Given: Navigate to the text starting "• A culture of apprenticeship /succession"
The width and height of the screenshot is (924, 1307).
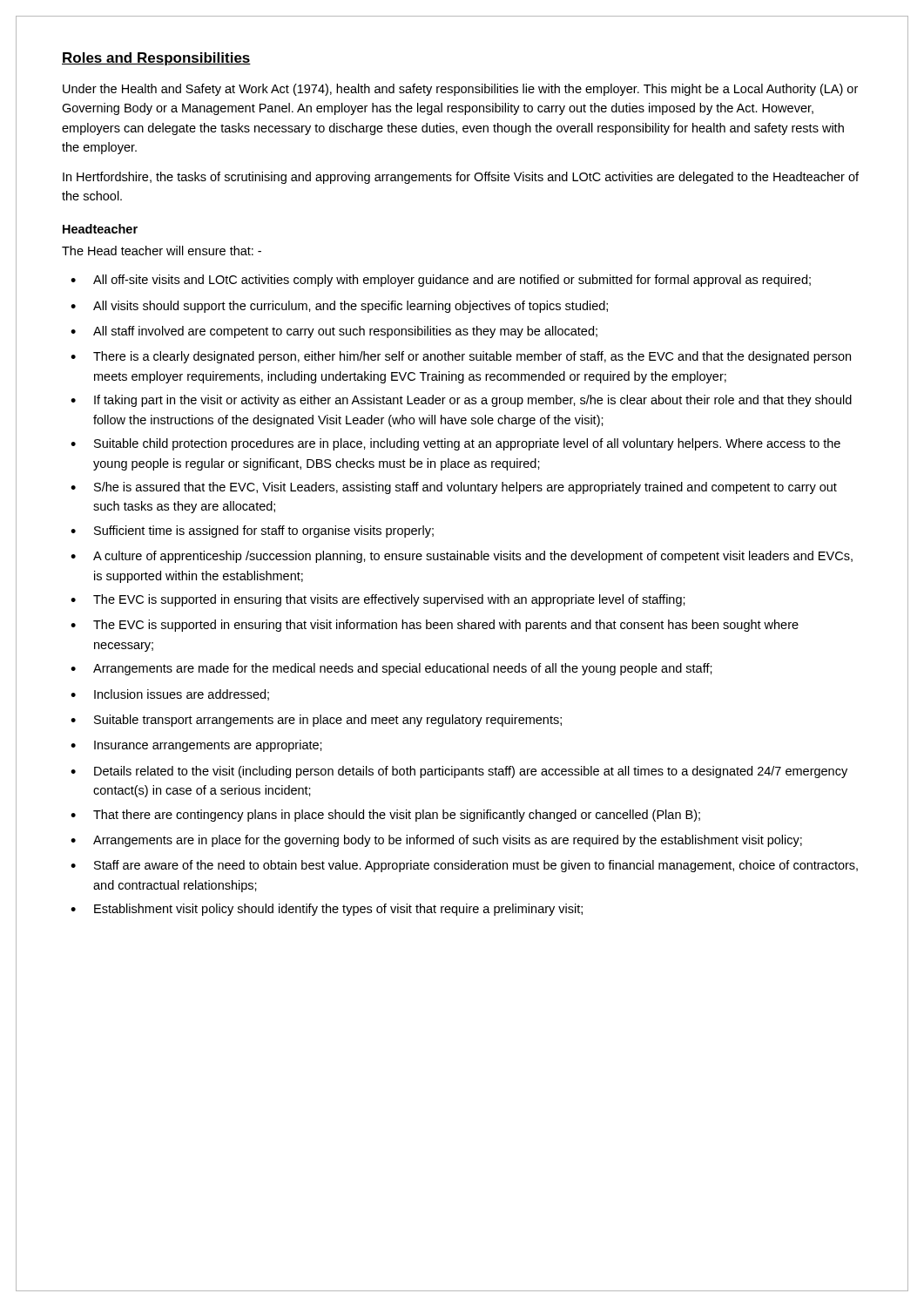Looking at the screenshot, I should [x=466, y=566].
